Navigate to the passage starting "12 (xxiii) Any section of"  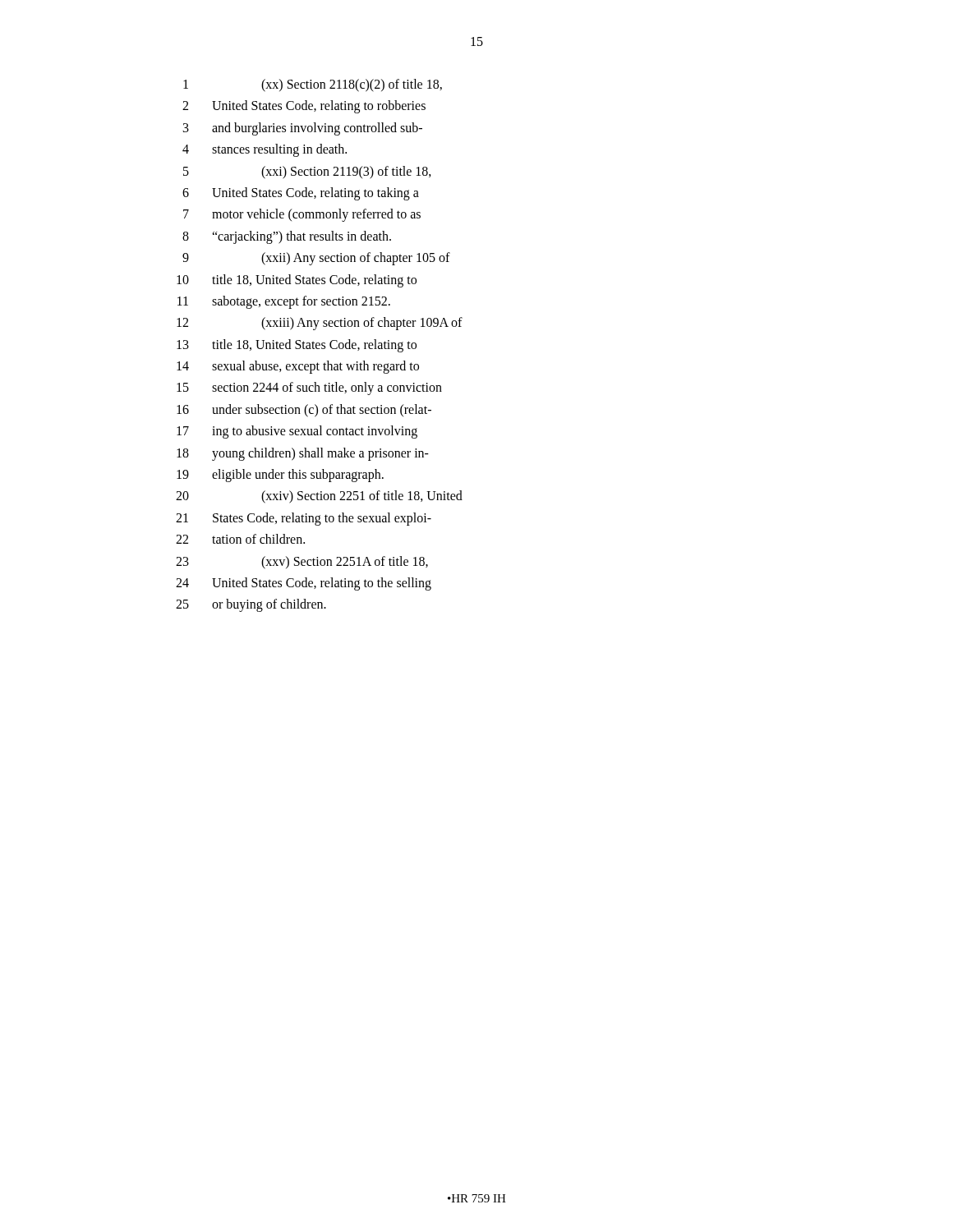320,324
